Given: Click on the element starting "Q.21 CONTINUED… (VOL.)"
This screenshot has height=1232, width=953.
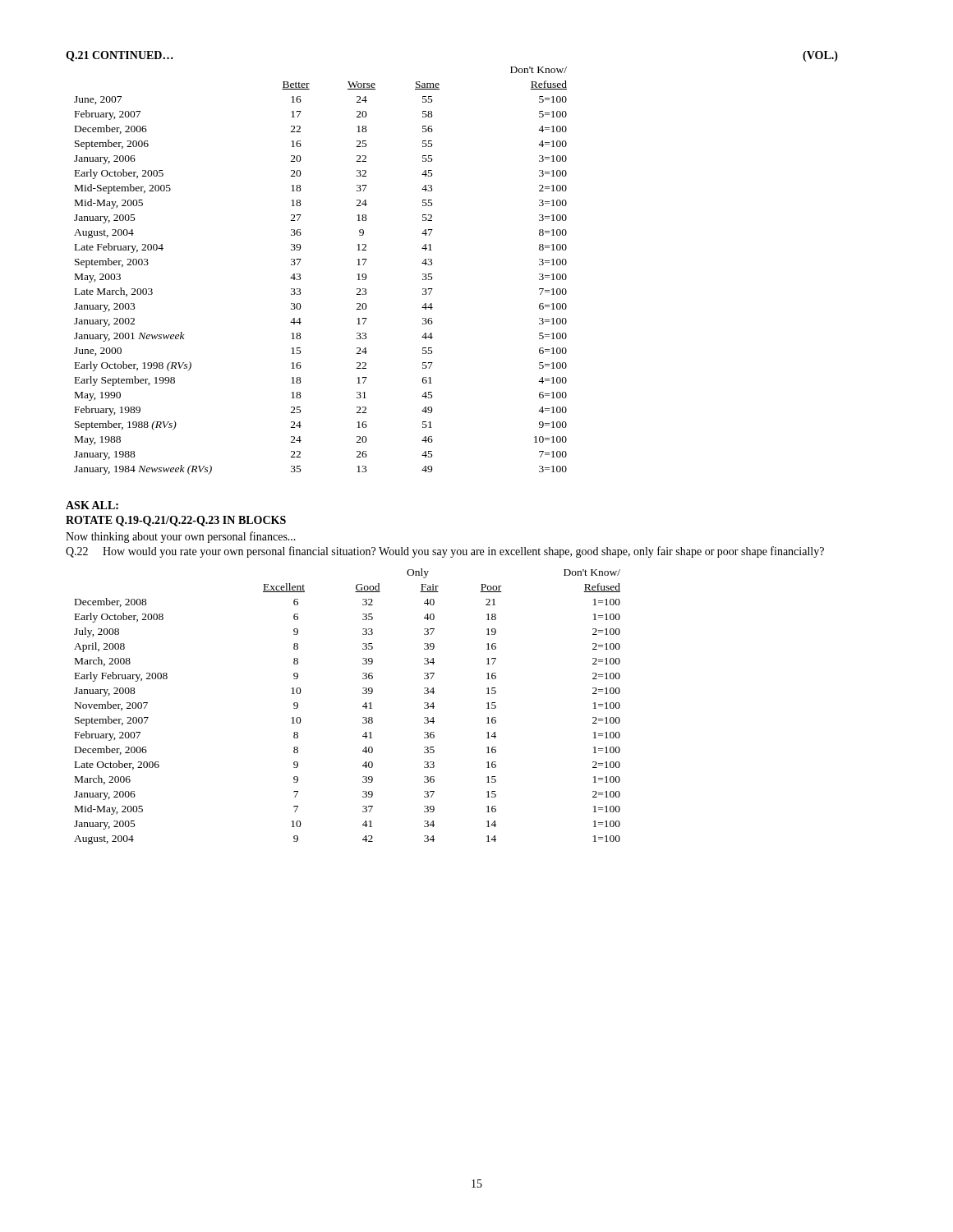Looking at the screenshot, I should click(120, 56).
